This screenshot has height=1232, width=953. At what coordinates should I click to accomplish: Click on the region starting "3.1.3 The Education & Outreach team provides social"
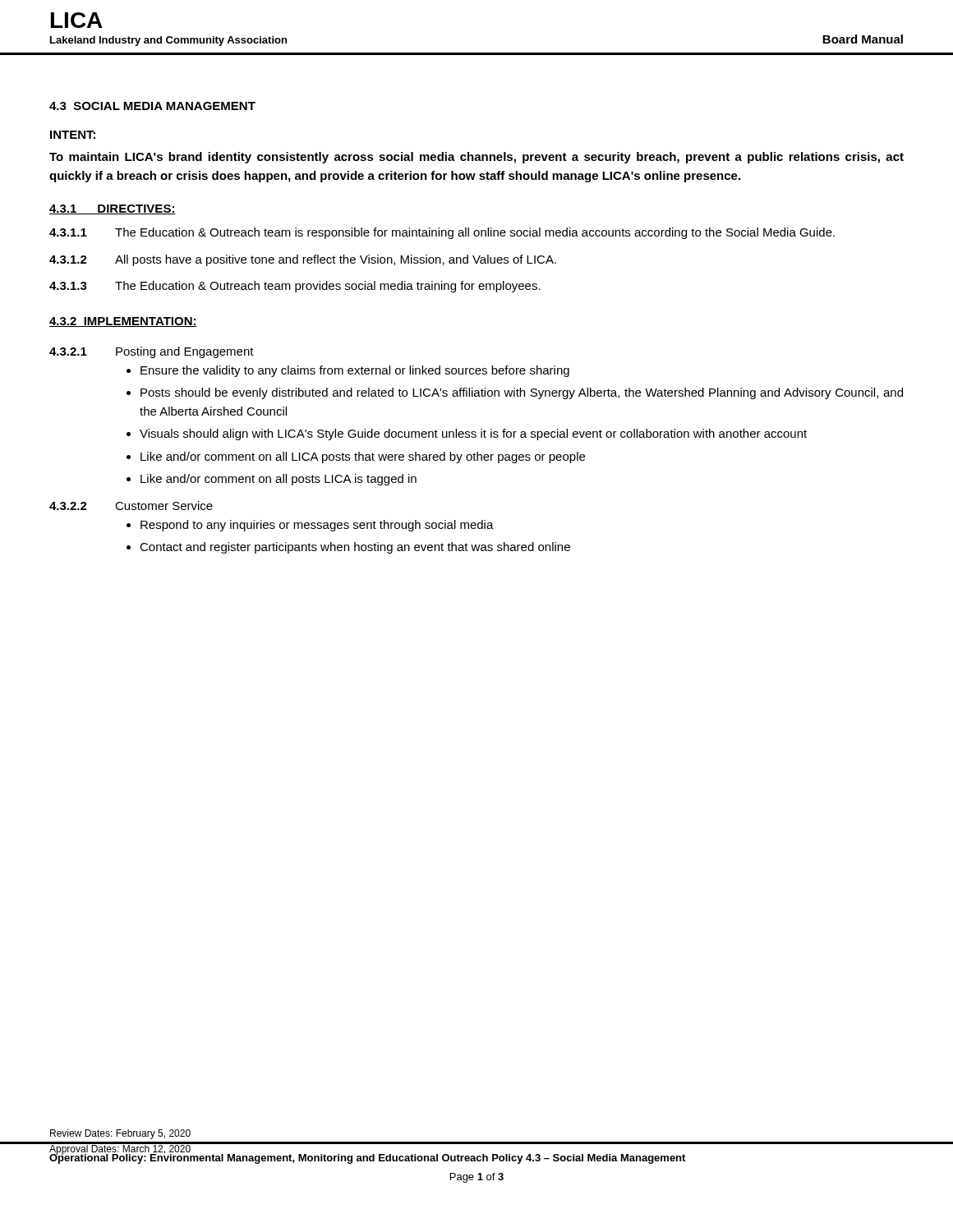coord(476,286)
